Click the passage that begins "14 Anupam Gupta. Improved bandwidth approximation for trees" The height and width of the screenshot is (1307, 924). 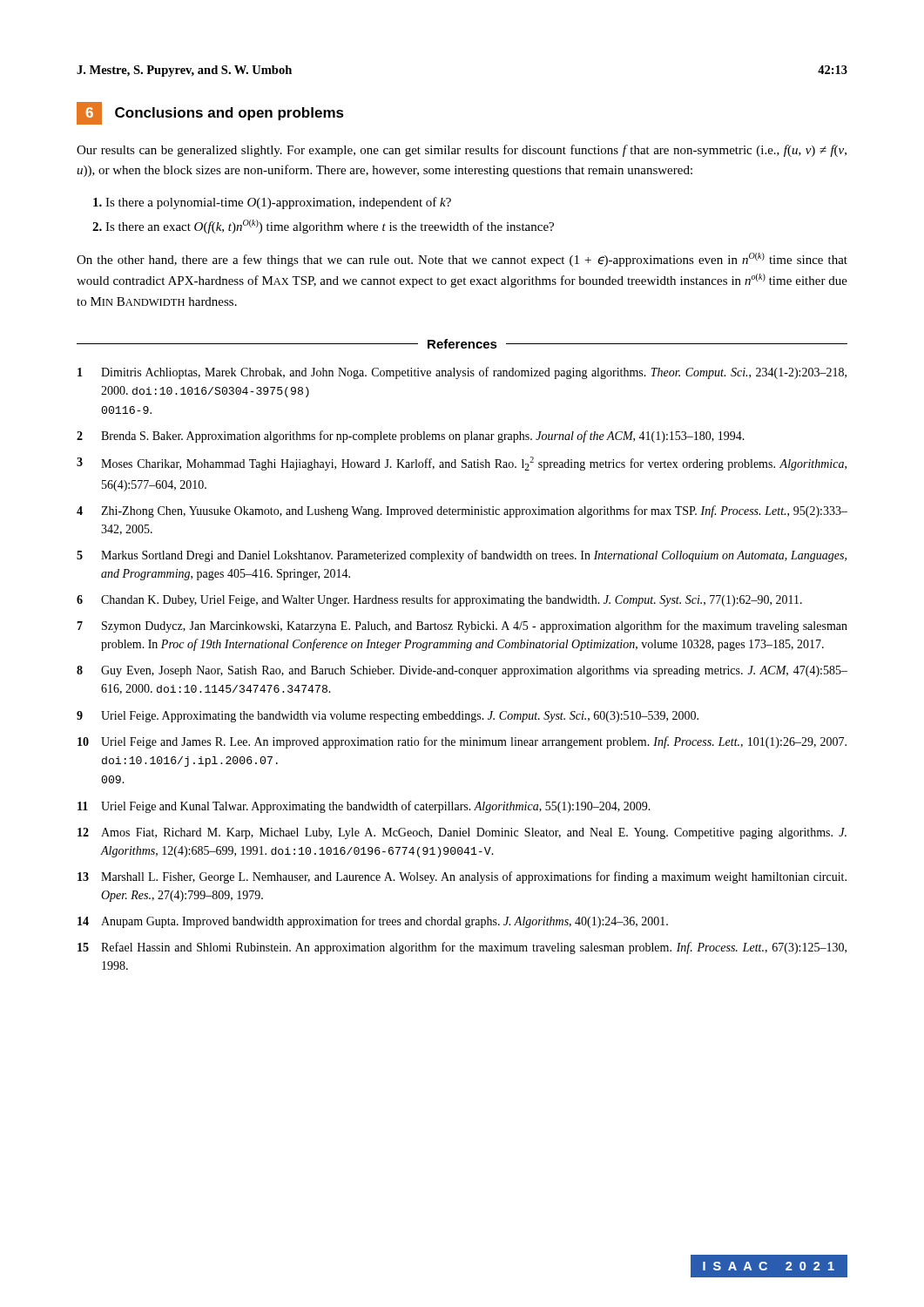pyautogui.click(x=373, y=922)
